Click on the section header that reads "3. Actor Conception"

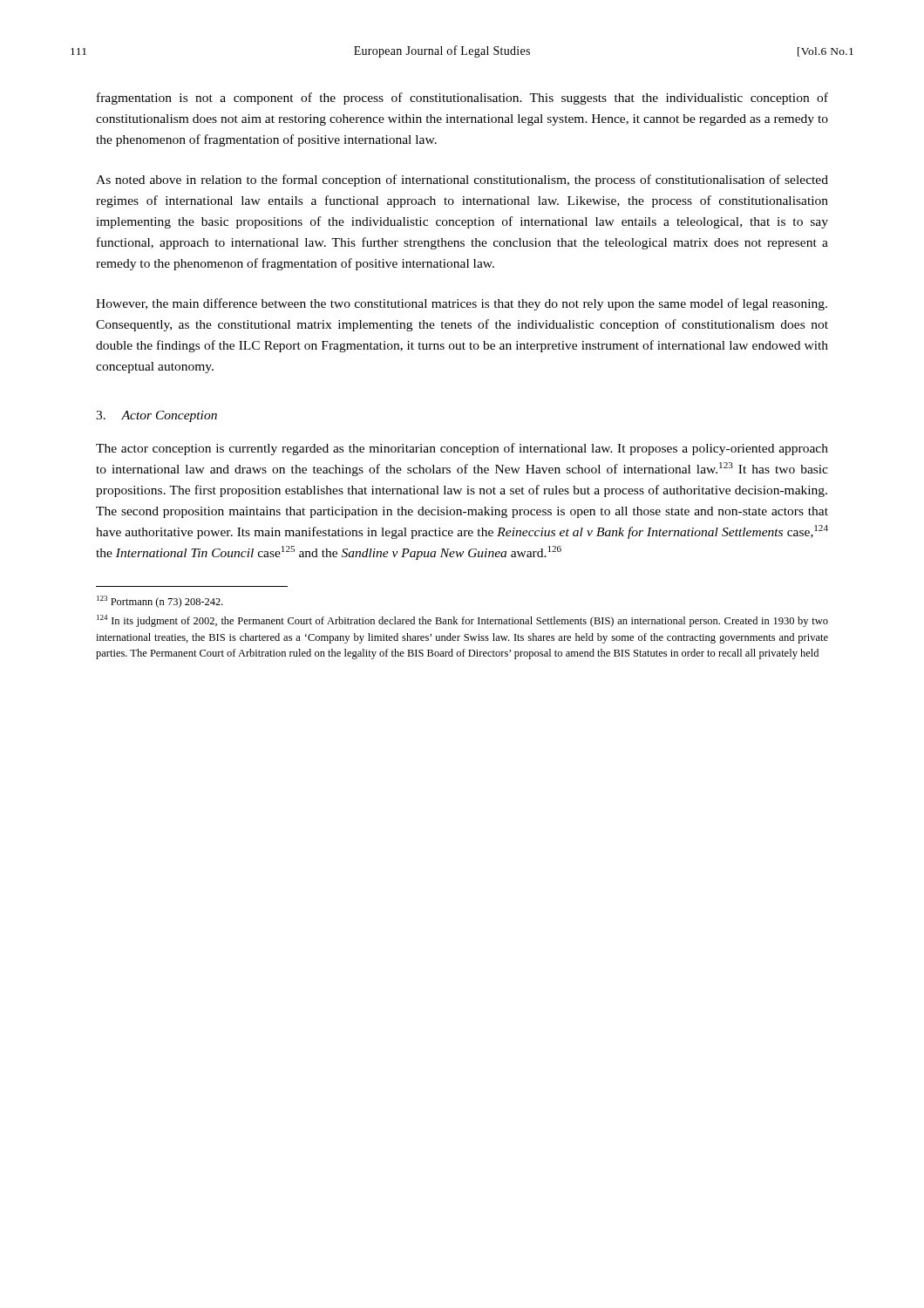tap(157, 415)
